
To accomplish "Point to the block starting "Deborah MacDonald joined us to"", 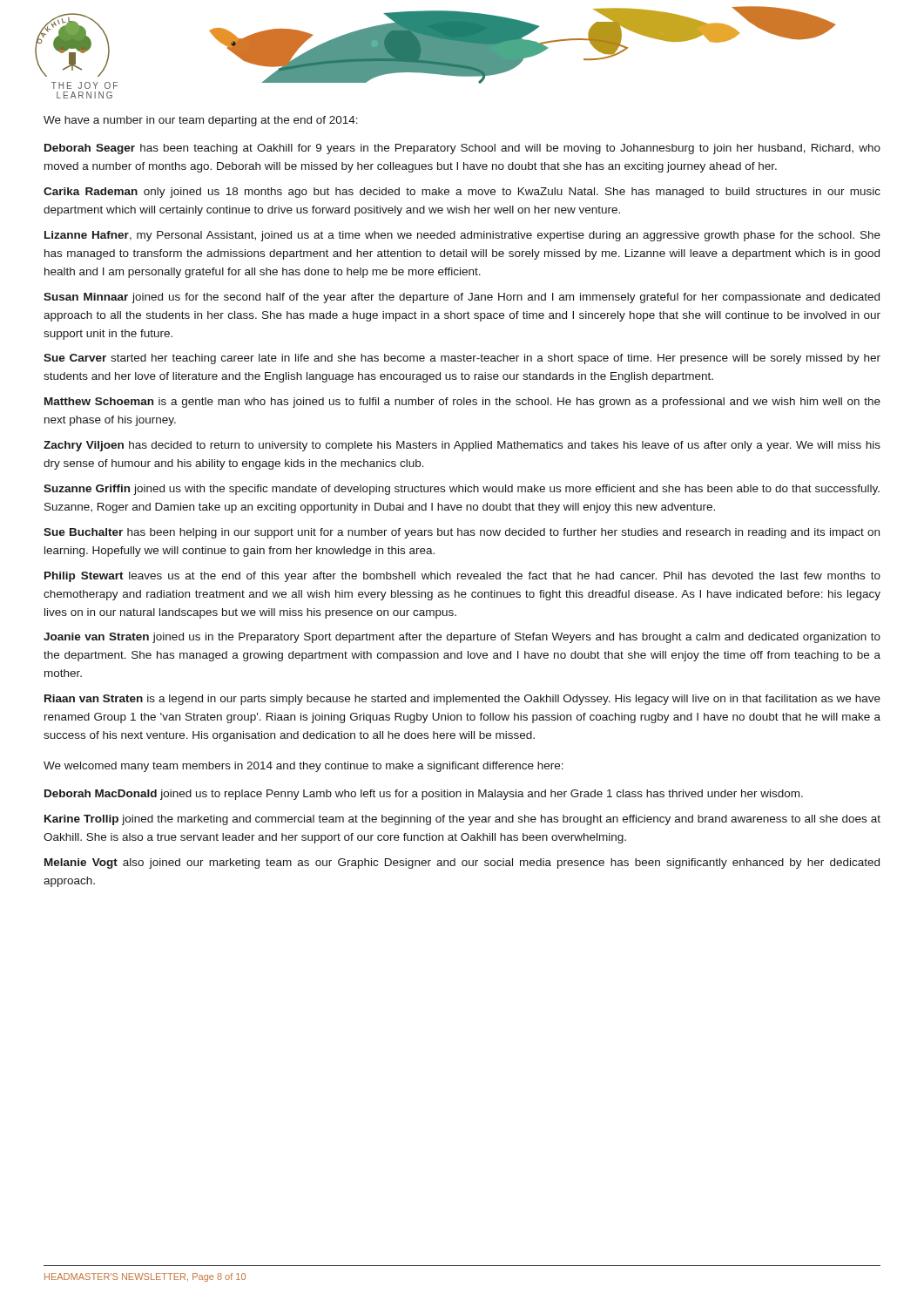I will coord(424,794).
